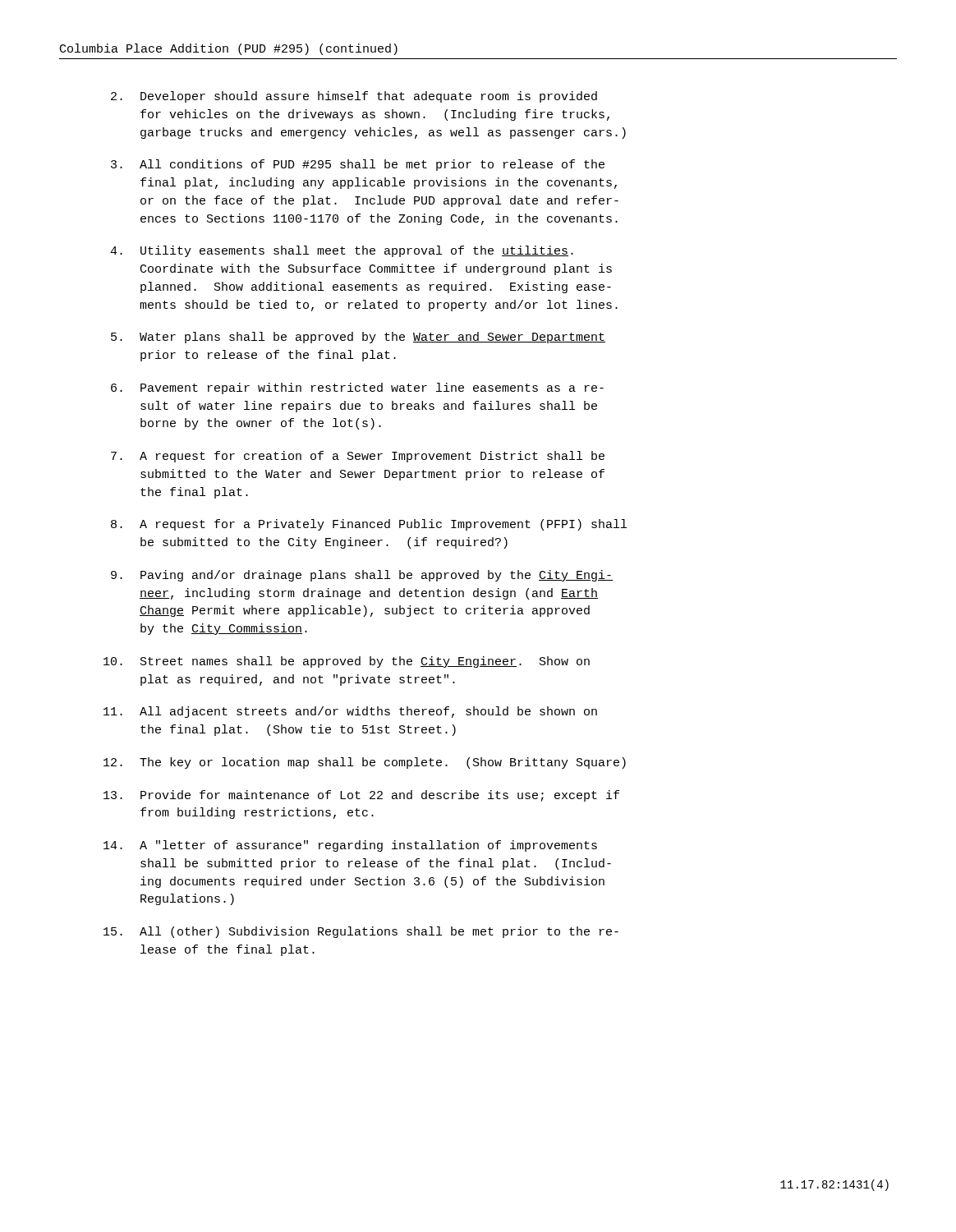Find the region starting "5. Water plans shall"

332,347
